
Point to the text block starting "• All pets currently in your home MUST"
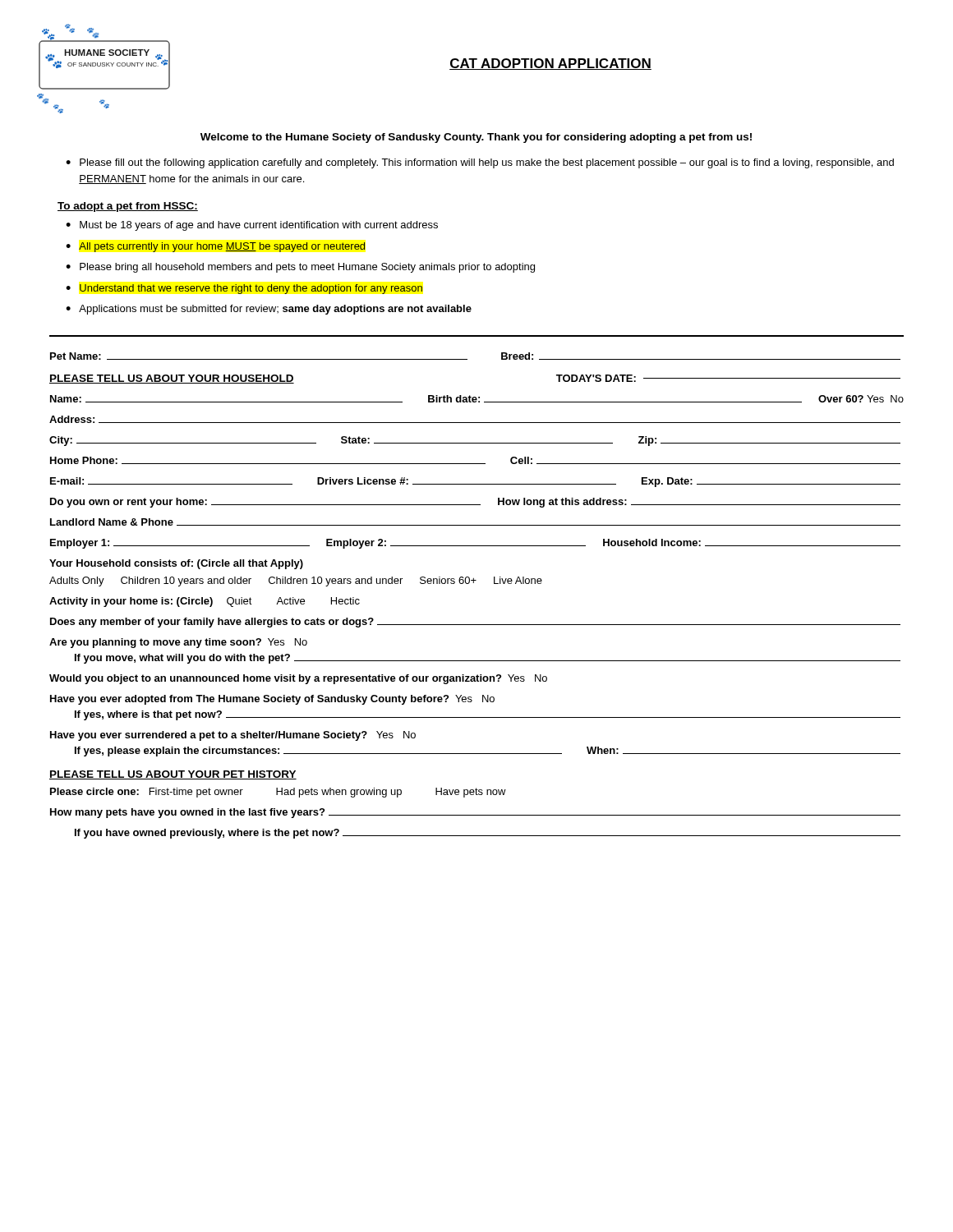tap(216, 247)
